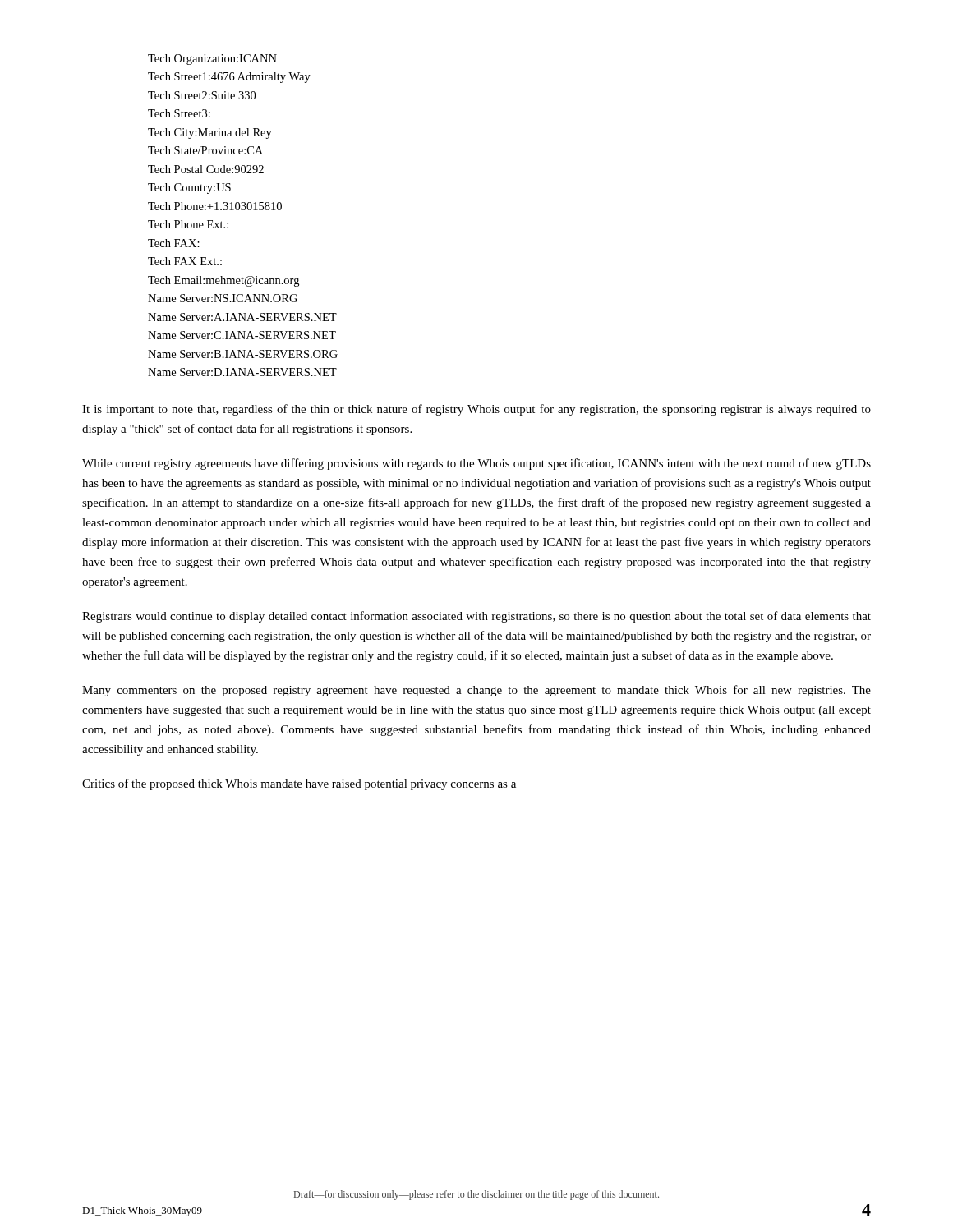The height and width of the screenshot is (1232, 953).
Task: Locate the block of text that opens with "It is important"
Action: pyautogui.click(x=476, y=419)
